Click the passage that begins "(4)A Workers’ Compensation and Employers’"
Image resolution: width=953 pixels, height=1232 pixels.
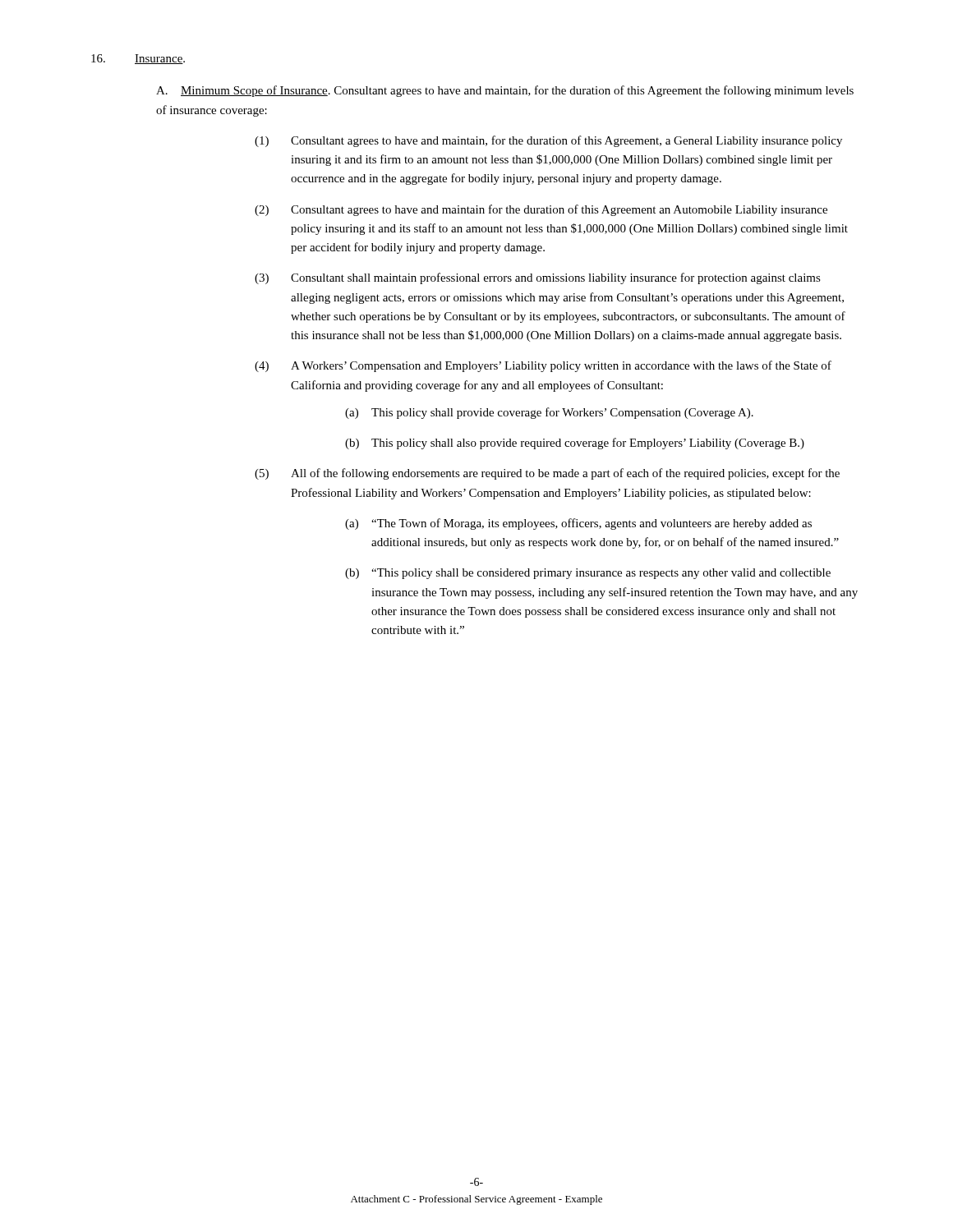(x=557, y=376)
